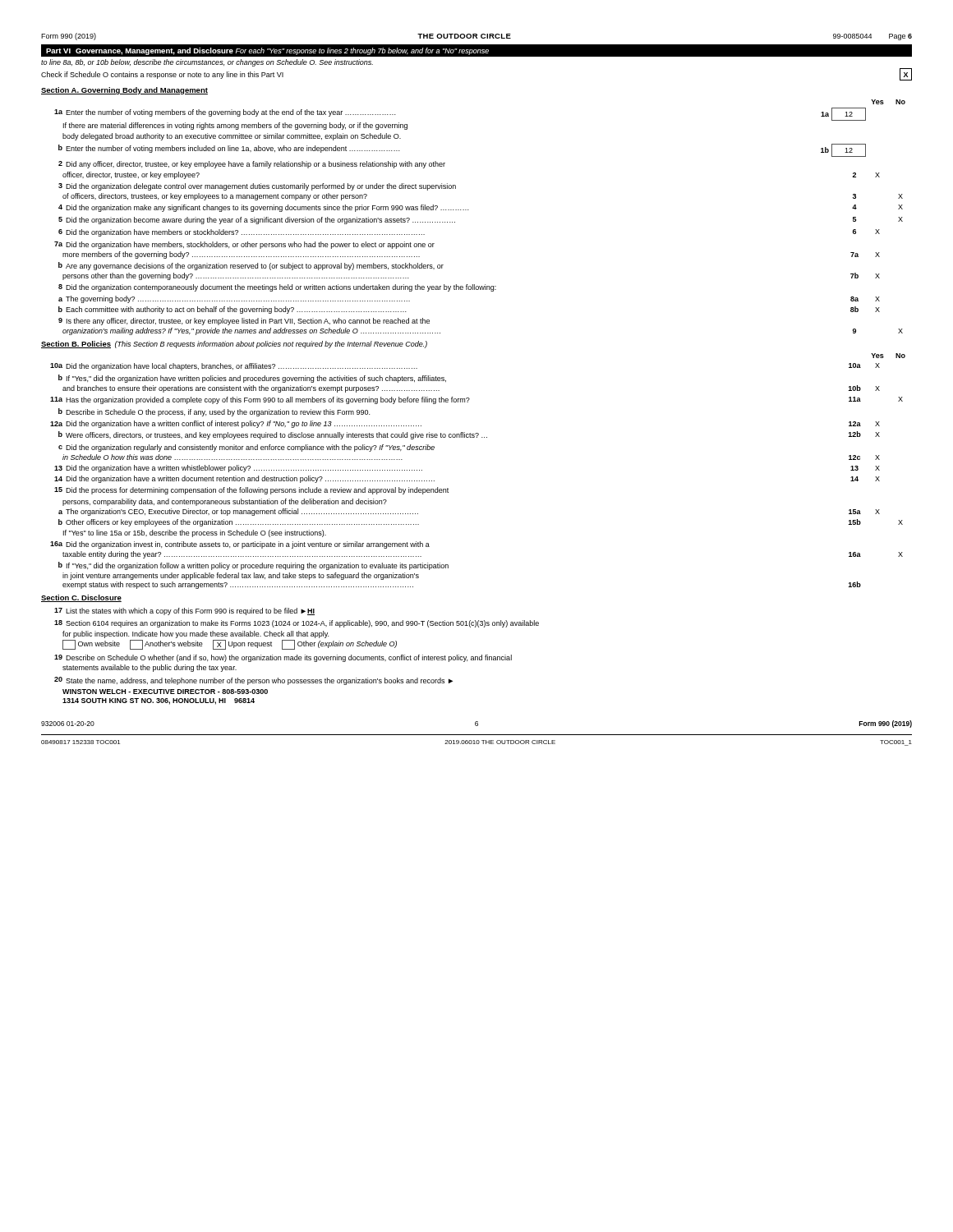The image size is (953, 1232).
Task: Point to the block starting "Part VI Governance,"
Action: point(268,51)
